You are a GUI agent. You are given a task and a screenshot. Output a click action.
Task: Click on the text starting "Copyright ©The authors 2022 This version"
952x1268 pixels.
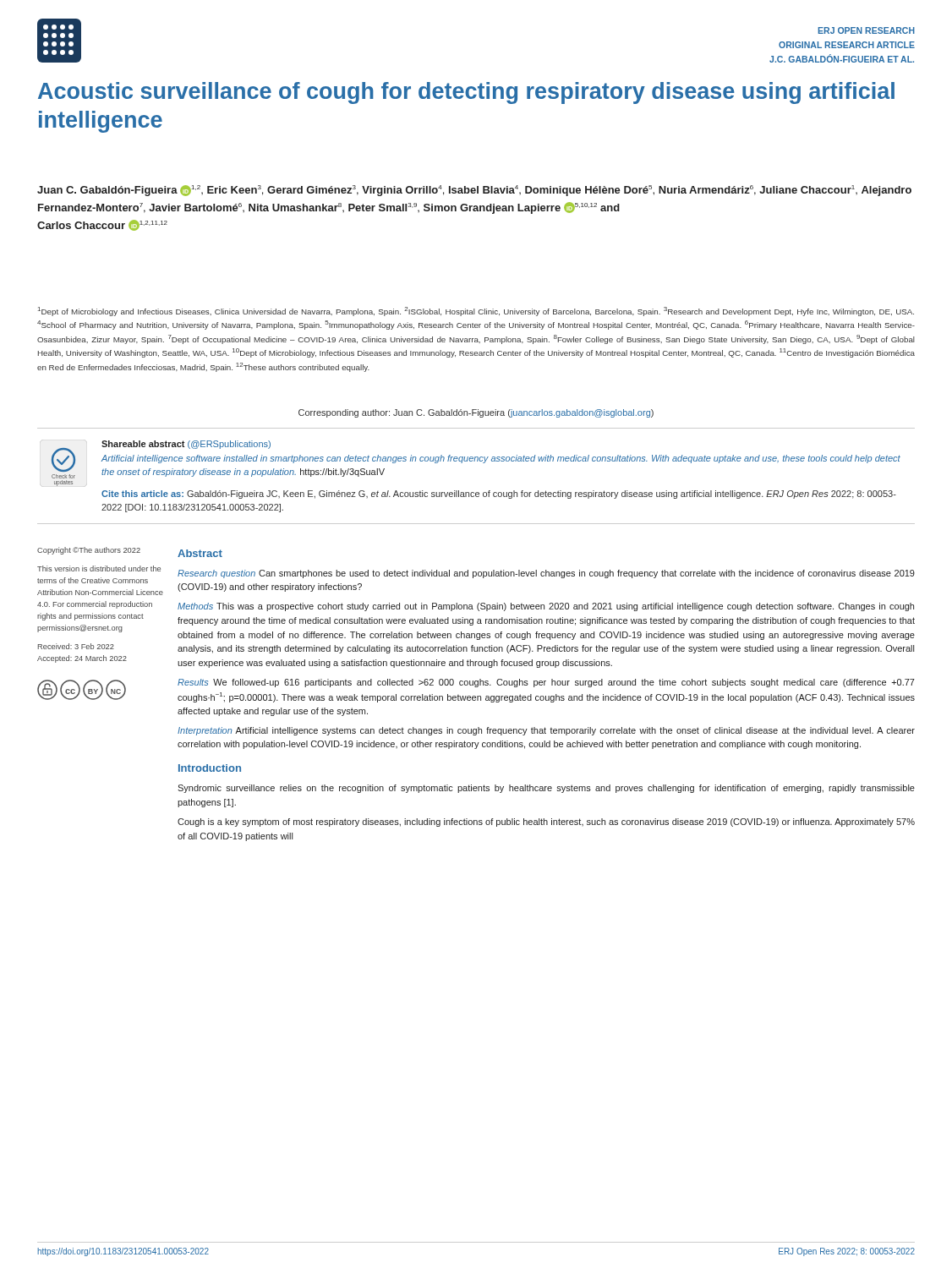click(x=101, y=623)
